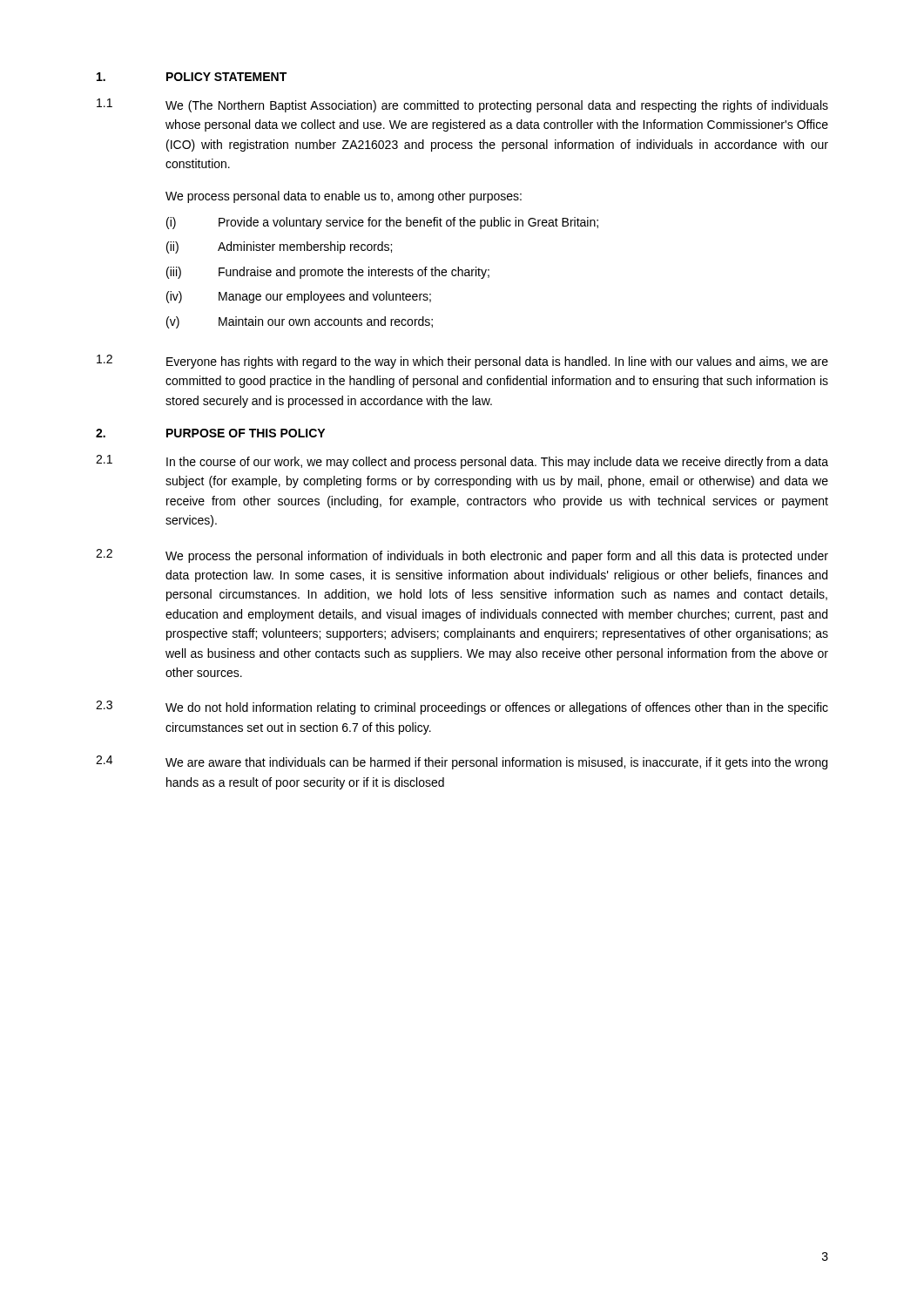Find the text block containing "3 We do"
The height and width of the screenshot is (1307, 924).
(x=462, y=718)
